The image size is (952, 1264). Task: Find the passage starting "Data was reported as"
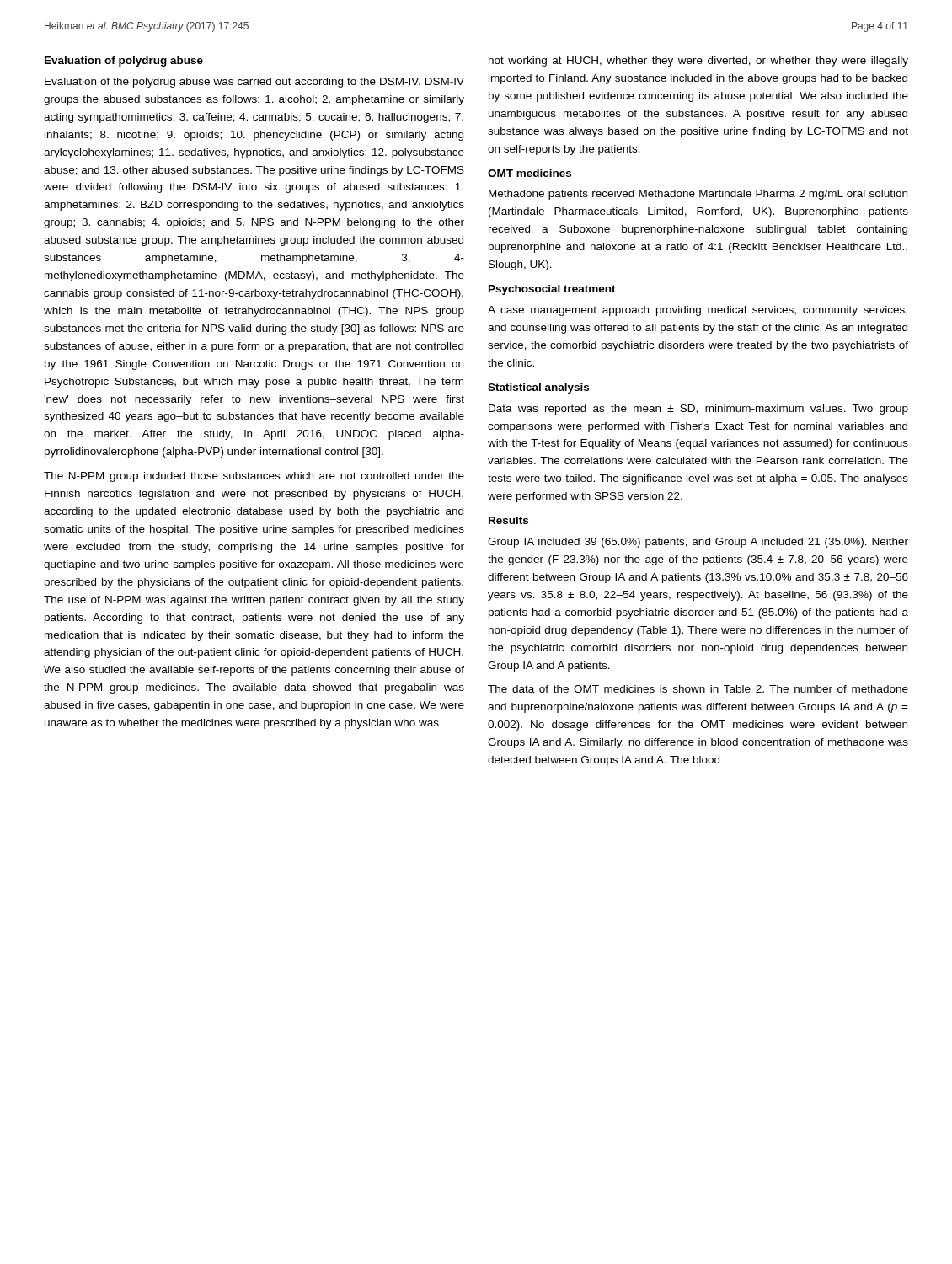click(x=698, y=453)
